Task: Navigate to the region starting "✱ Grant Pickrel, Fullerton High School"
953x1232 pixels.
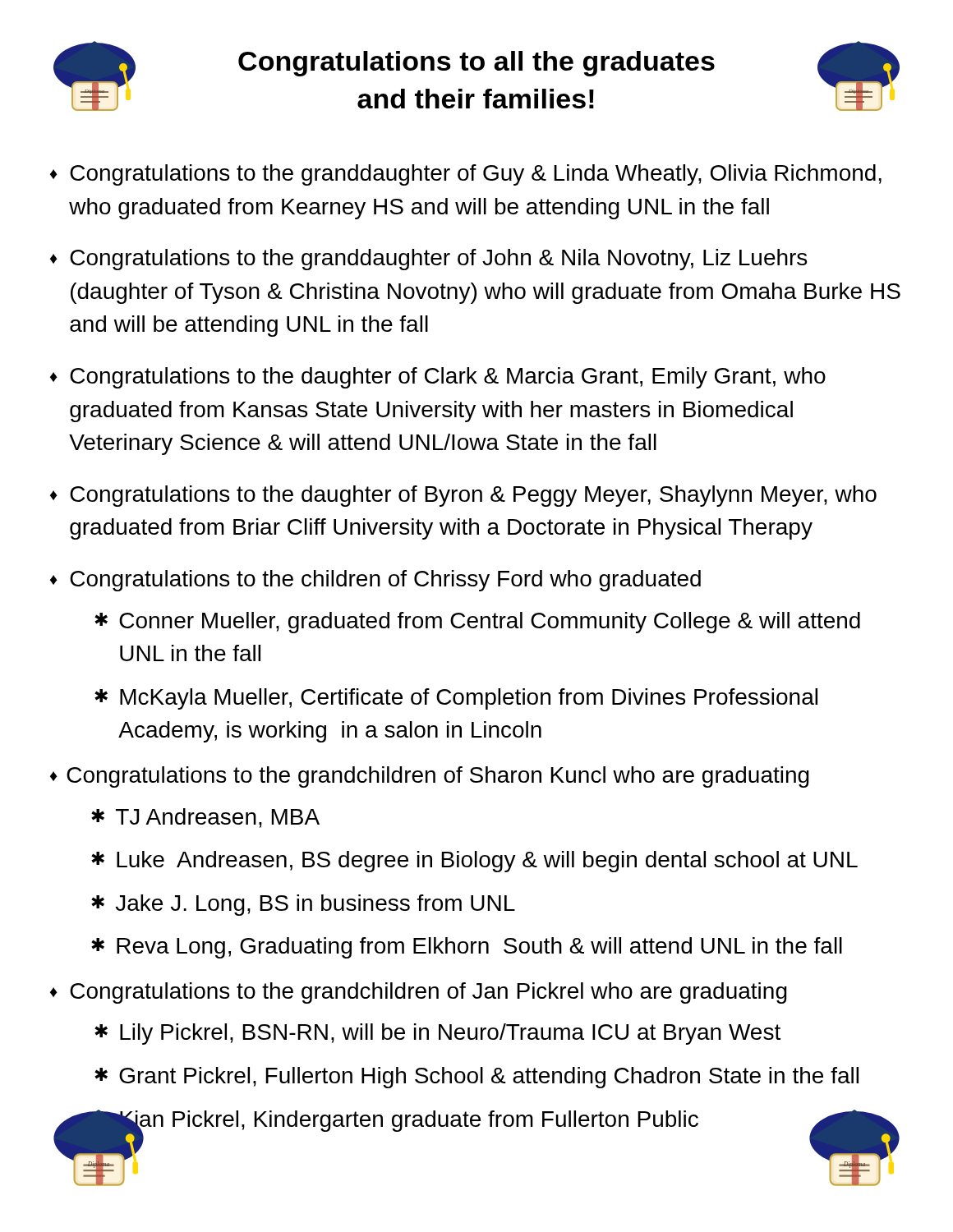Action: [x=477, y=1076]
